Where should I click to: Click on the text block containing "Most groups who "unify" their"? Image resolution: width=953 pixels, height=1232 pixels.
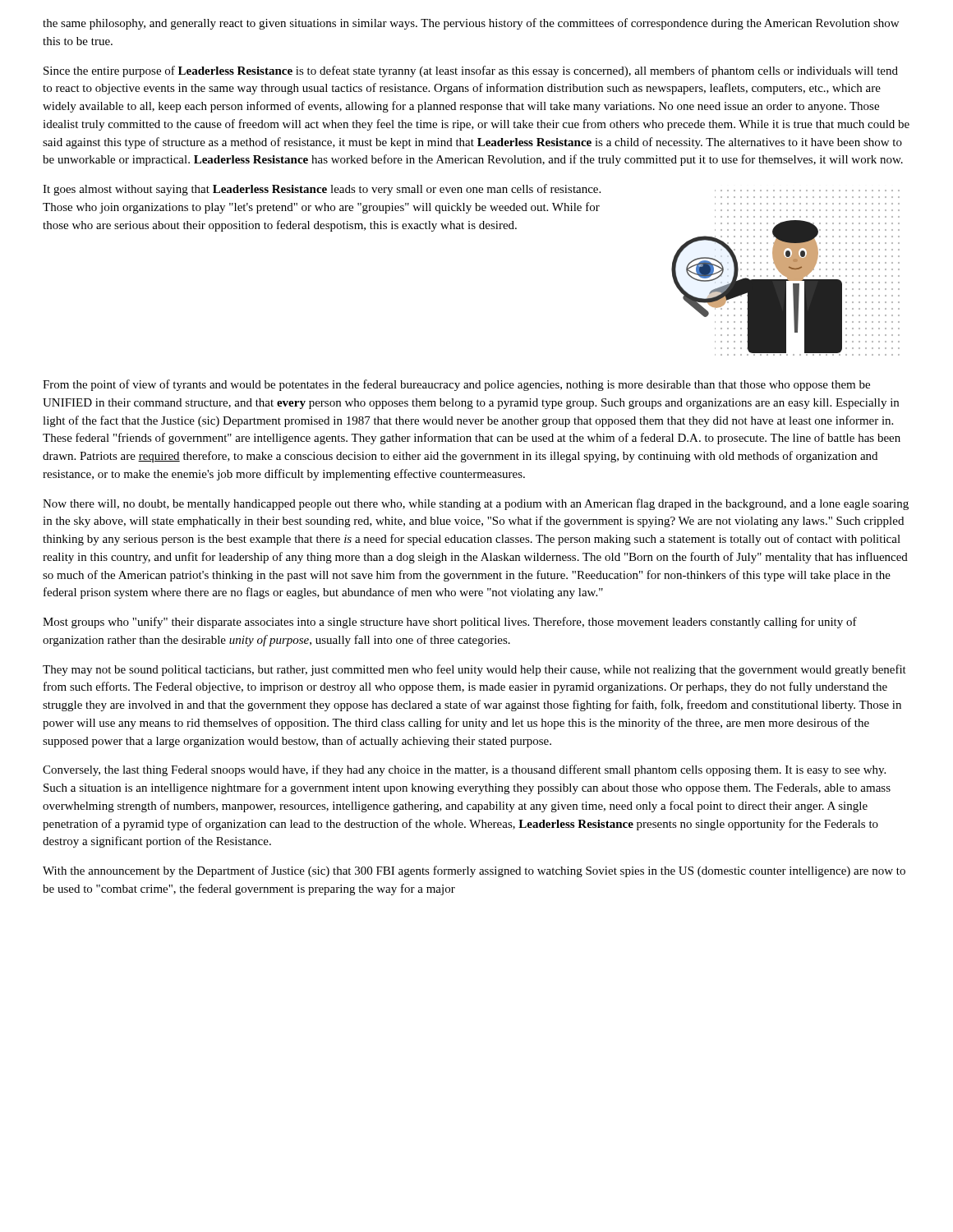coord(476,631)
